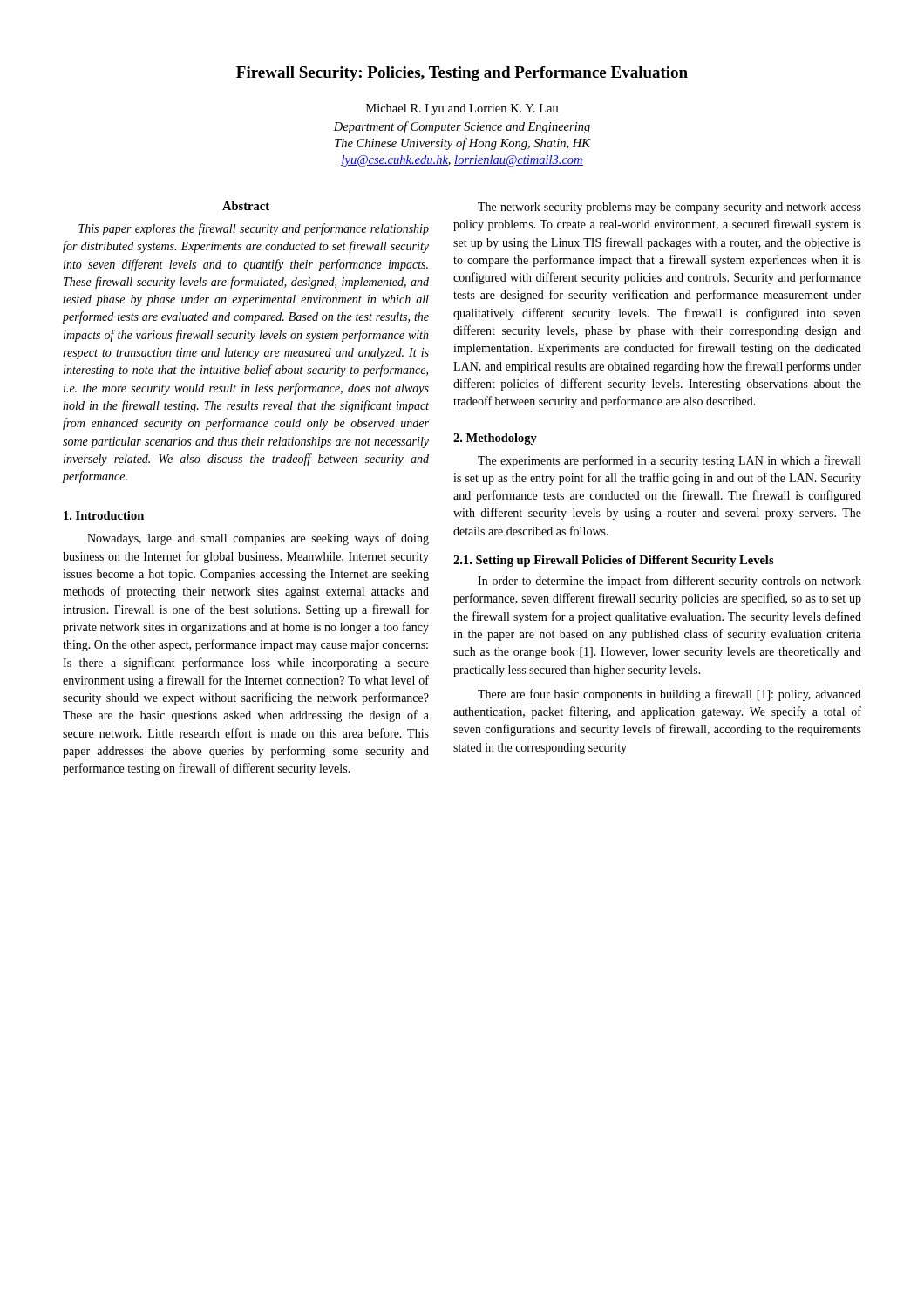924x1308 pixels.
Task: Locate the passage starting "Michael R. Lyu and Lorrien K. Y."
Action: tap(462, 134)
